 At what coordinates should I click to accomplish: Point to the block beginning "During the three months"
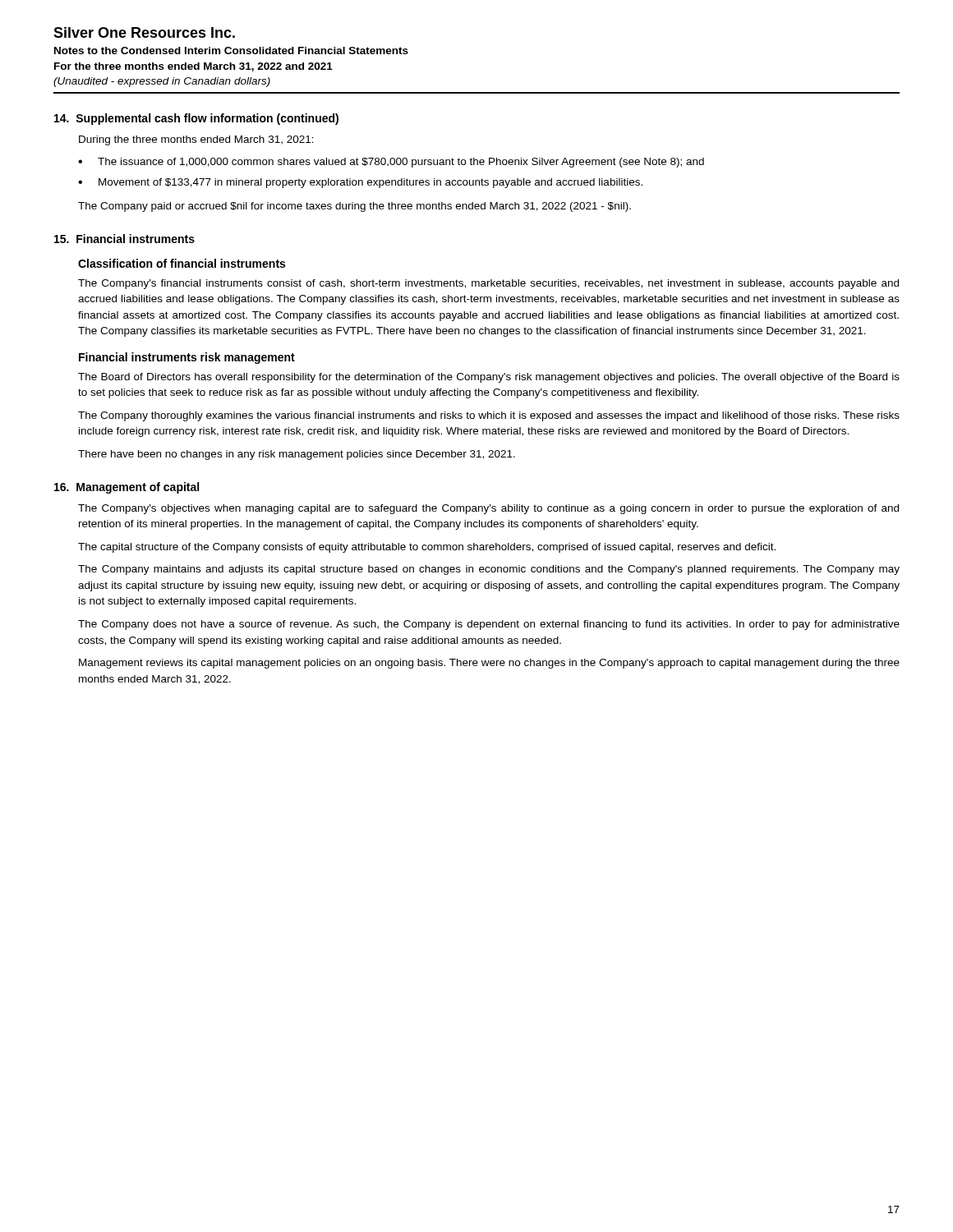click(196, 139)
